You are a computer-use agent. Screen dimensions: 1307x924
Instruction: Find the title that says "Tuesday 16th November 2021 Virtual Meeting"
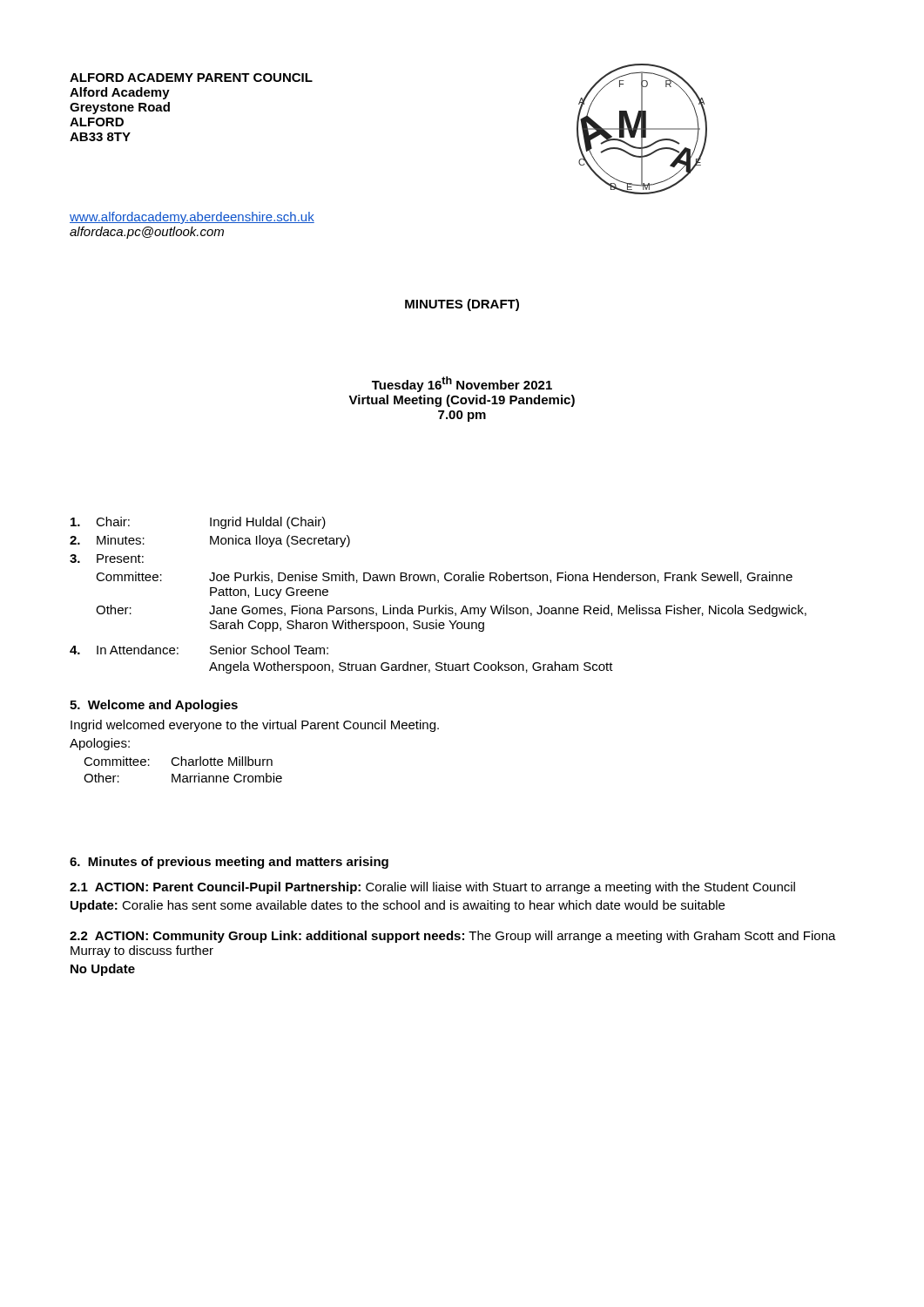click(462, 398)
